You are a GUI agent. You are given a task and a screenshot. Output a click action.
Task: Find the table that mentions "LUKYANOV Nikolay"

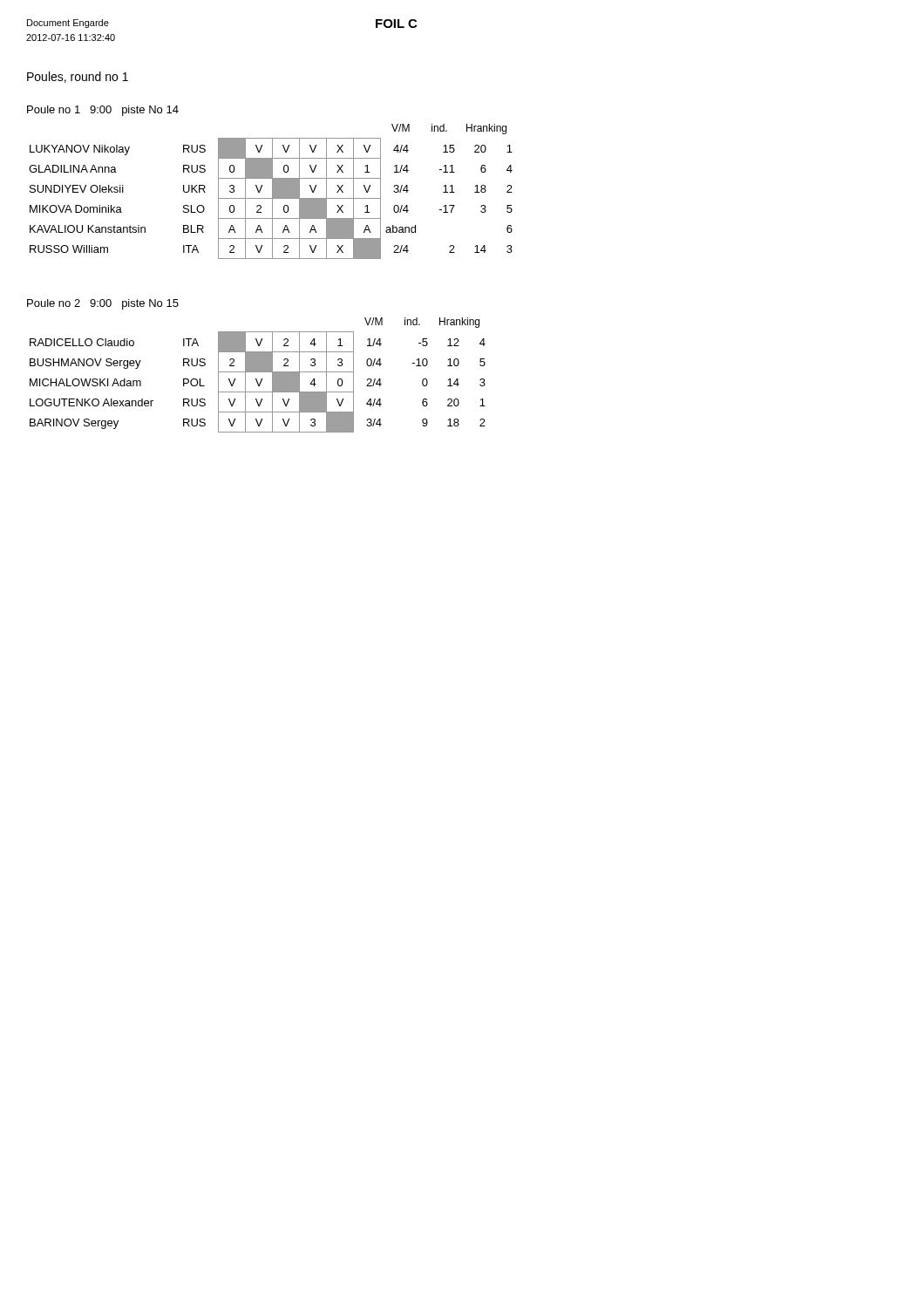pos(271,189)
